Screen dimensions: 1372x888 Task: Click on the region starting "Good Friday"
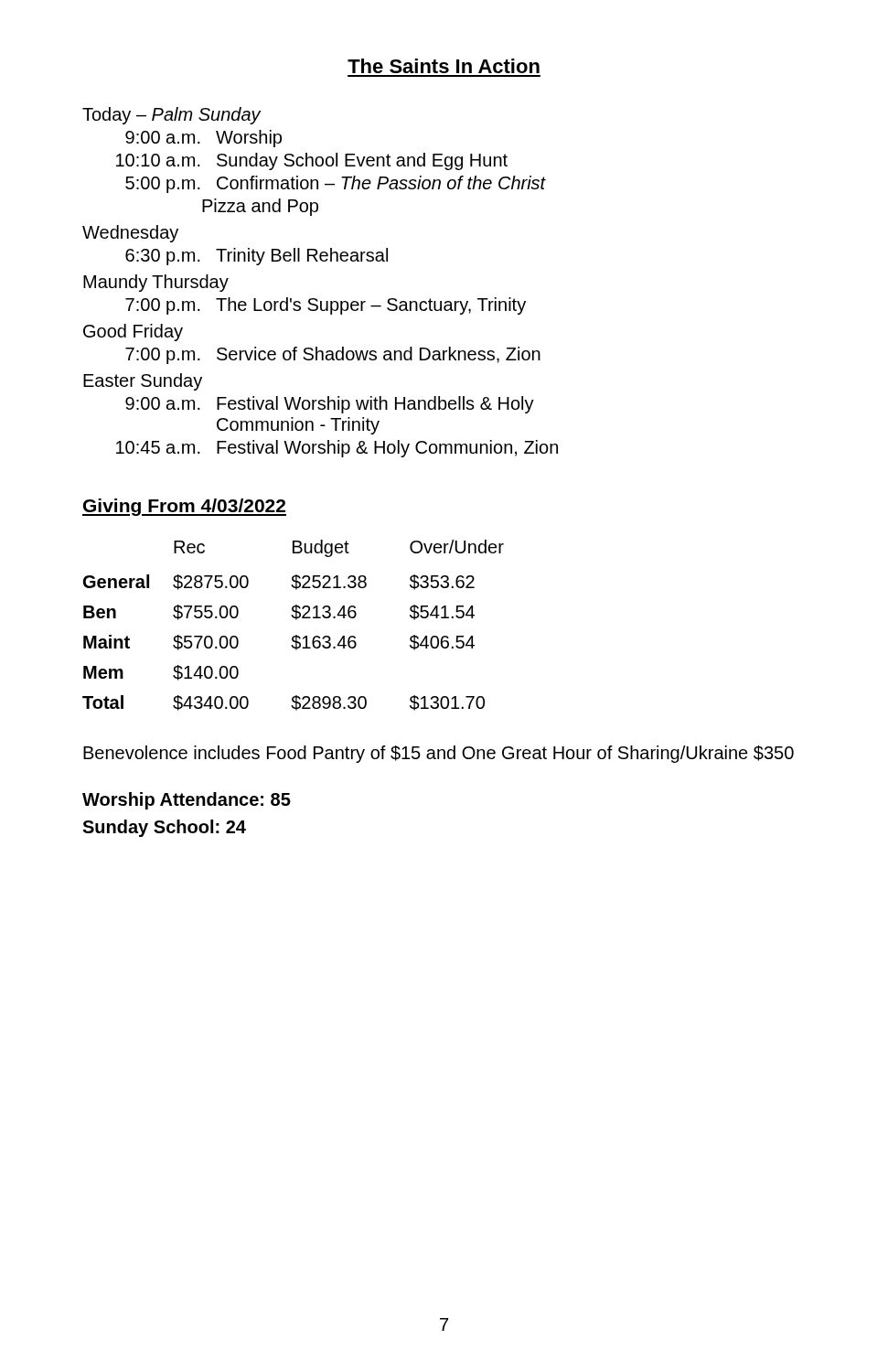(x=133, y=331)
